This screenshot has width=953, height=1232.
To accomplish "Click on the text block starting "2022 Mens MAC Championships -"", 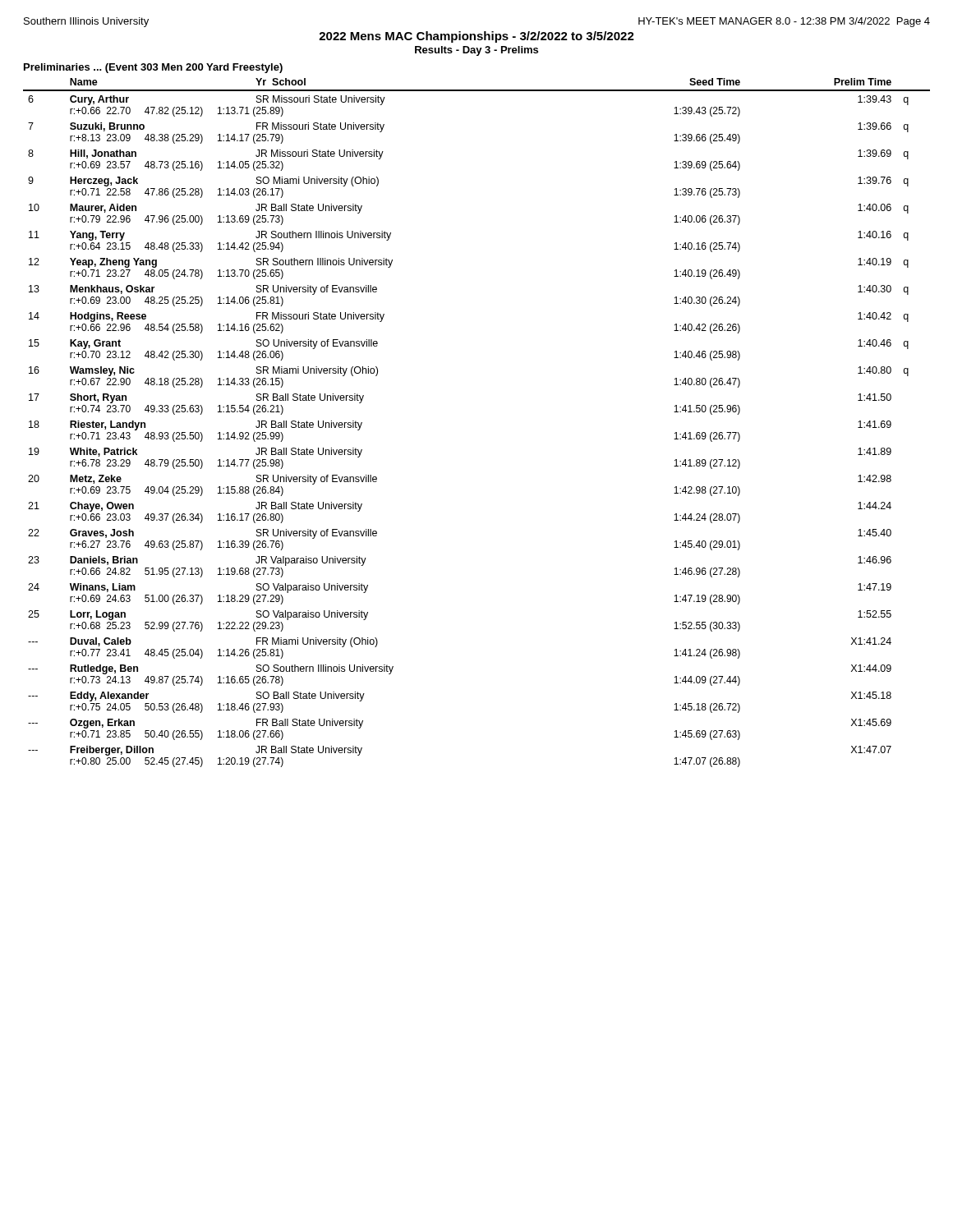I will pyautogui.click(x=476, y=36).
